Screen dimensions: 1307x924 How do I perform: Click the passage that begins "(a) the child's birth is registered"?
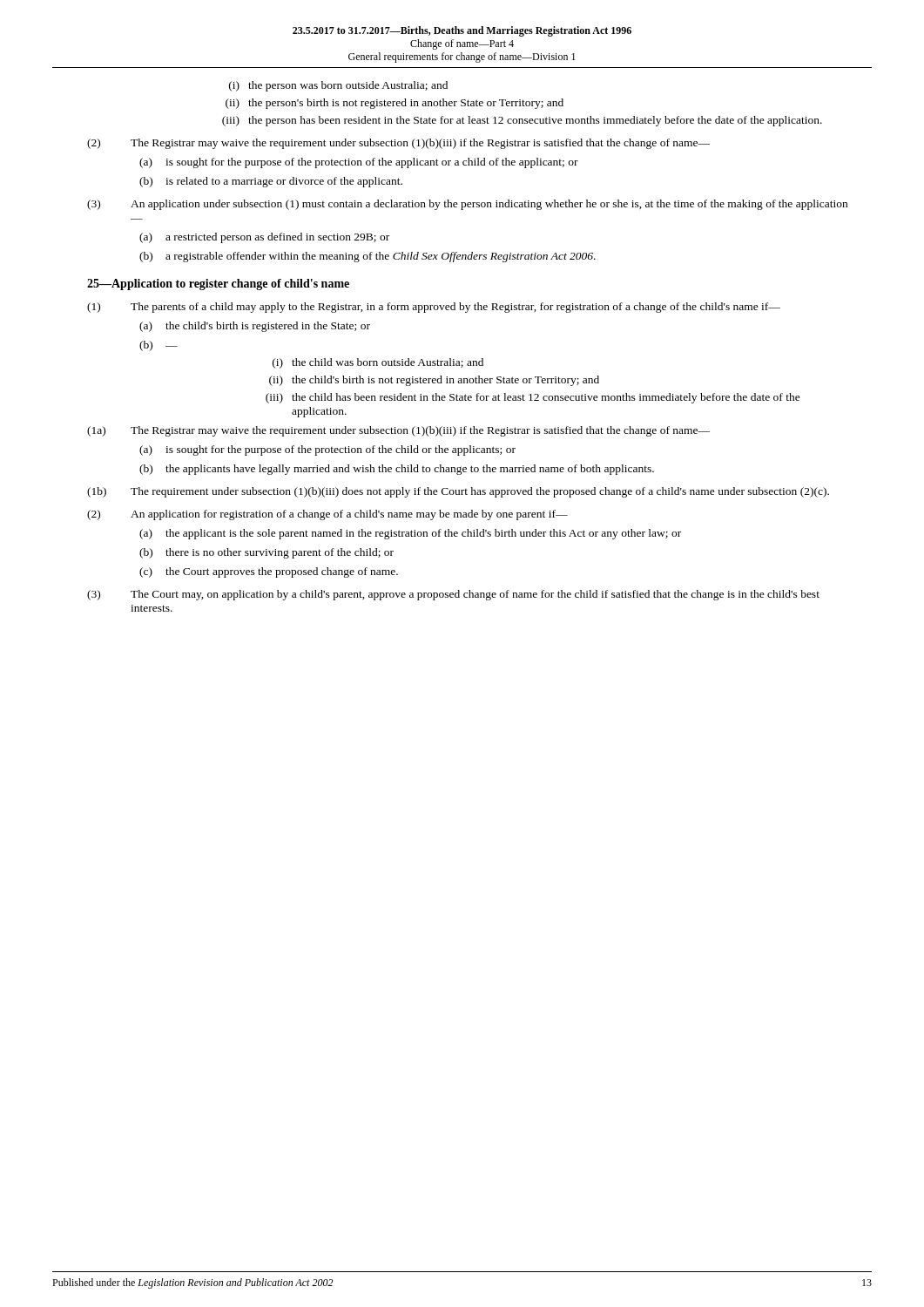(x=255, y=327)
